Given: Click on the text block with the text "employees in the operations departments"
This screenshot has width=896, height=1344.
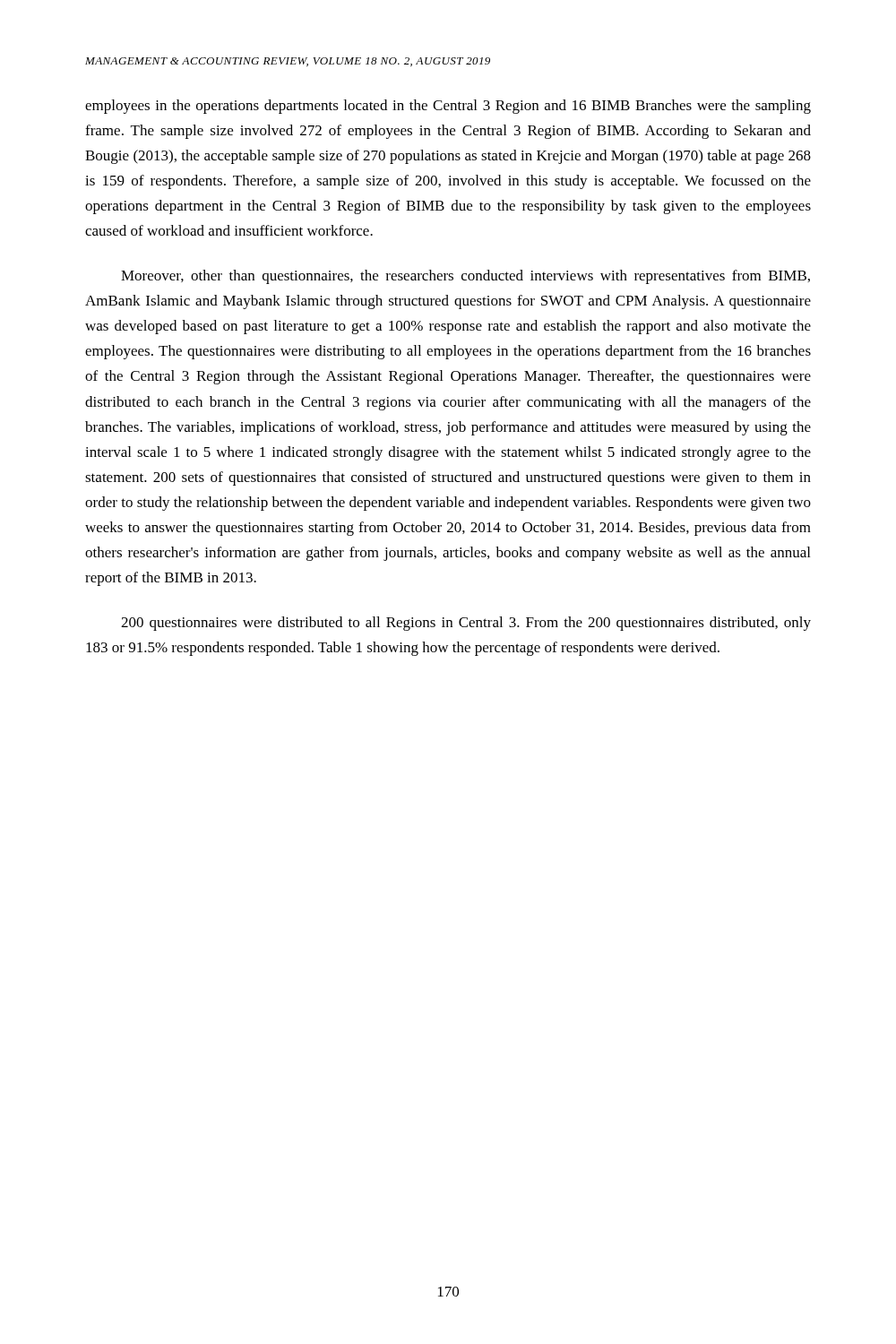Looking at the screenshot, I should point(448,168).
